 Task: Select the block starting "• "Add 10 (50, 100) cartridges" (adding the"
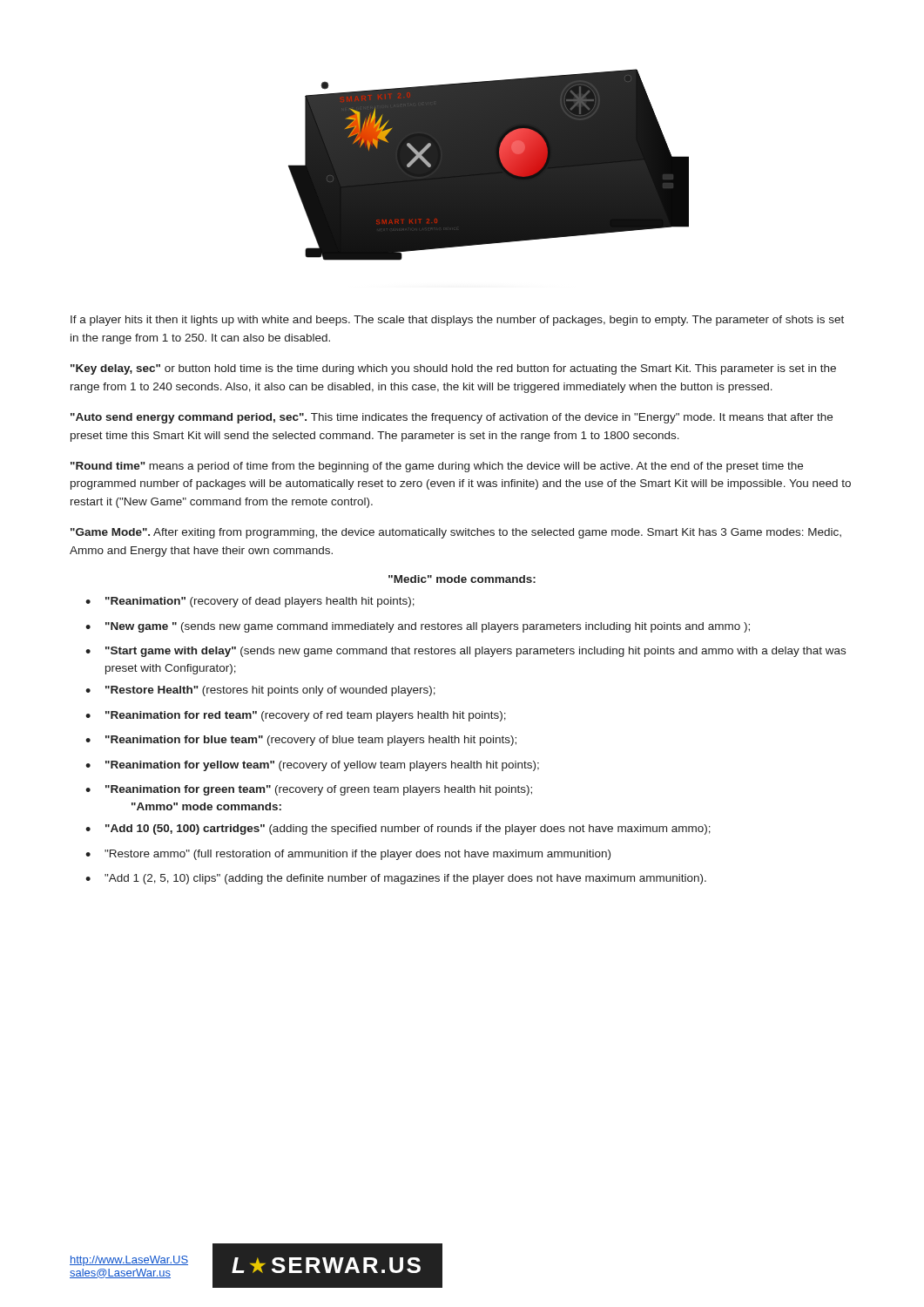click(x=470, y=831)
